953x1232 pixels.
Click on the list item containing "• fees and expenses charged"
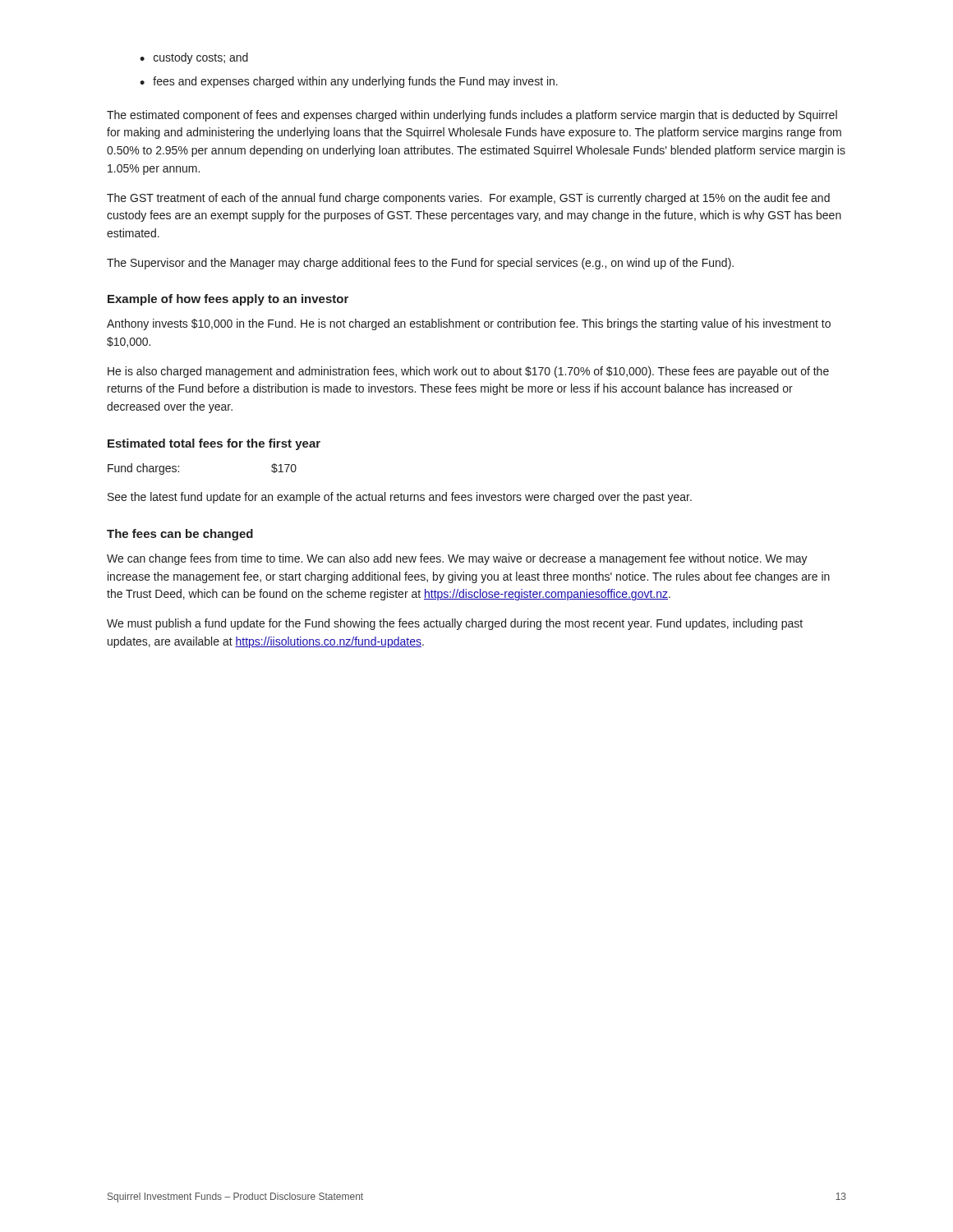[349, 83]
